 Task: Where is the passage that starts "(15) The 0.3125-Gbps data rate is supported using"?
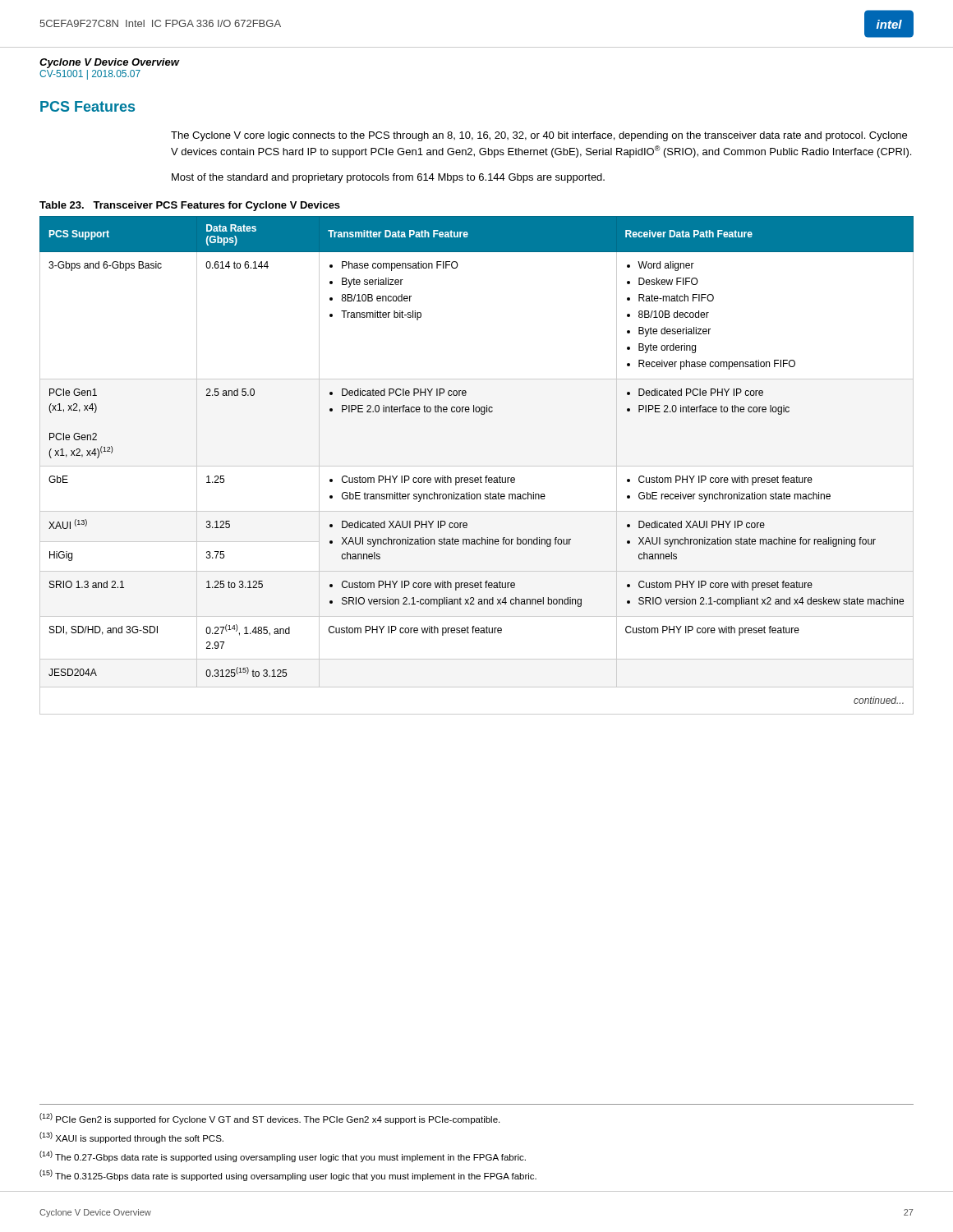click(x=288, y=1175)
